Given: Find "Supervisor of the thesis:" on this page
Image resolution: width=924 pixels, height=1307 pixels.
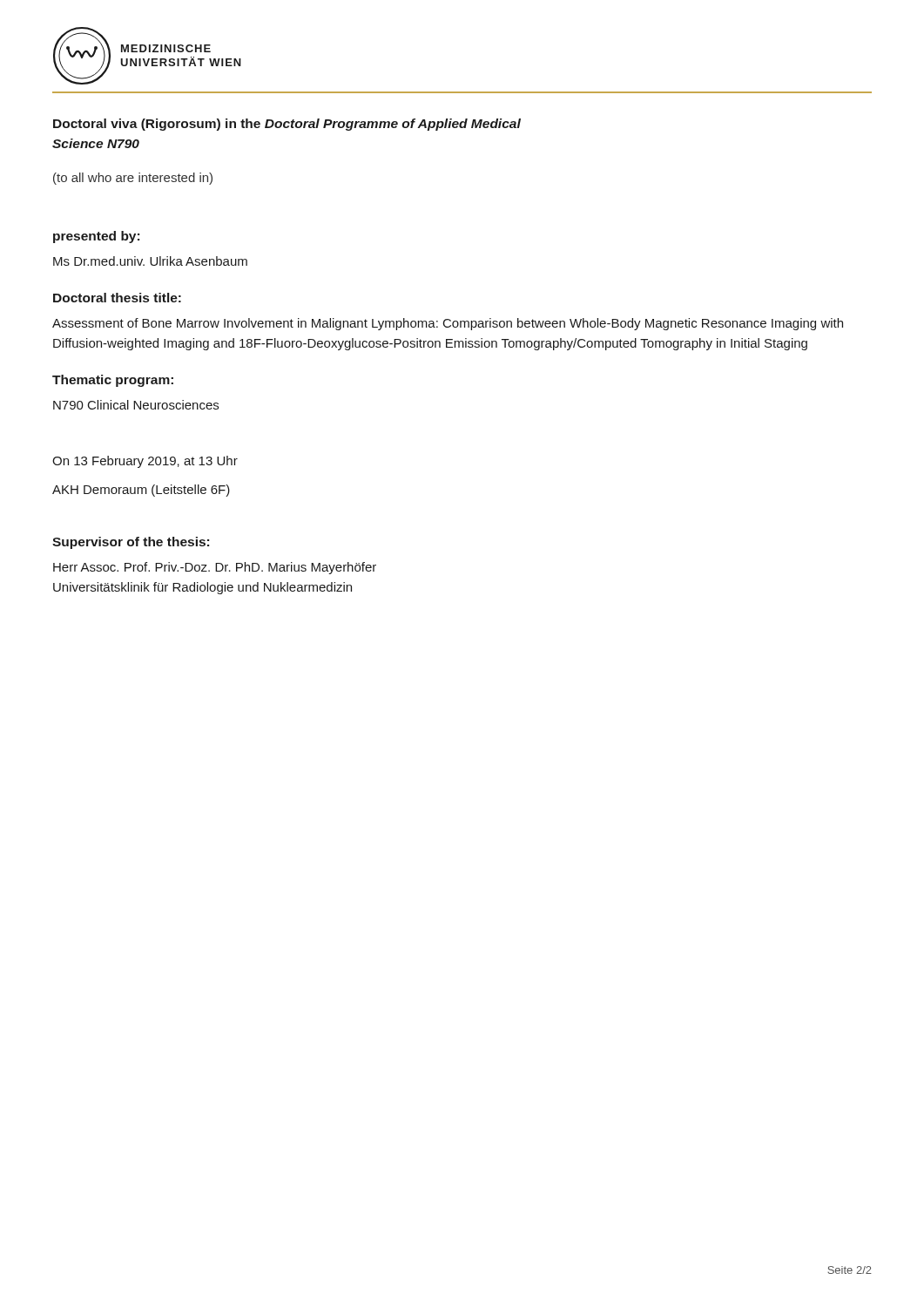Looking at the screenshot, I should (131, 542).
